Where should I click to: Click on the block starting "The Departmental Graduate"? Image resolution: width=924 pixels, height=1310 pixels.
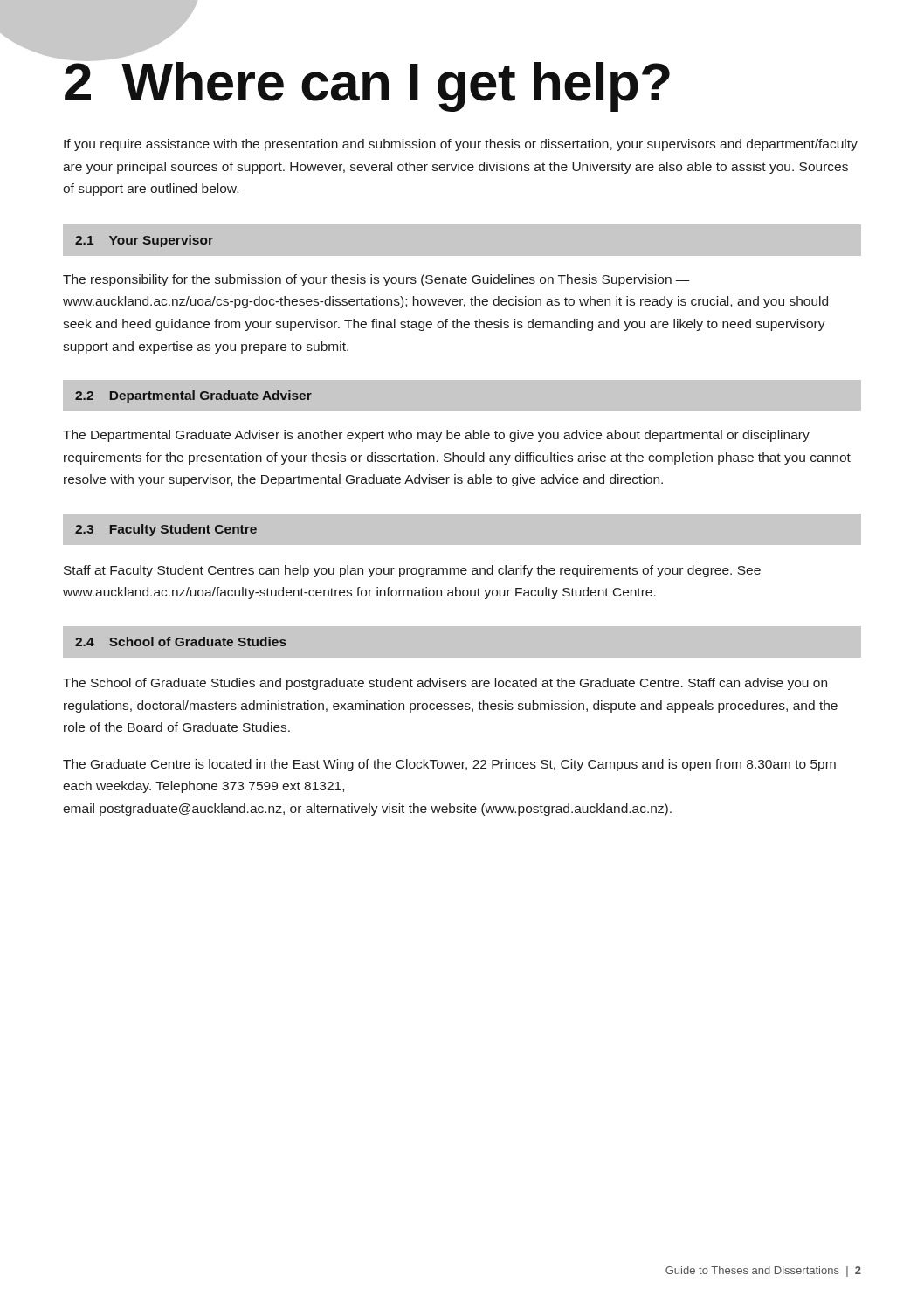click(x=462, y=457)
